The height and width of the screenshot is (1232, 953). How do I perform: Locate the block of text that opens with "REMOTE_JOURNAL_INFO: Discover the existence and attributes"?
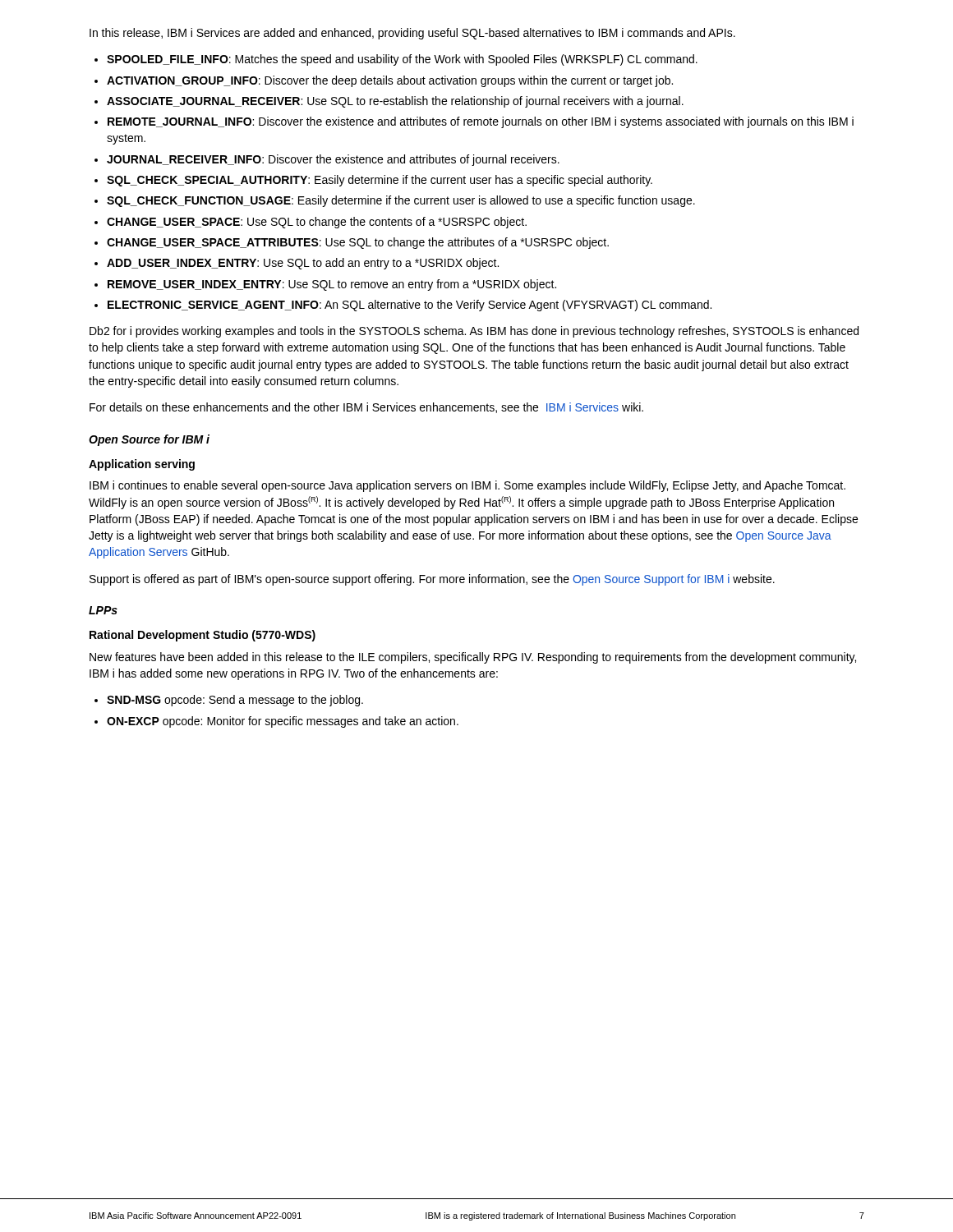(x=480, y=130)
